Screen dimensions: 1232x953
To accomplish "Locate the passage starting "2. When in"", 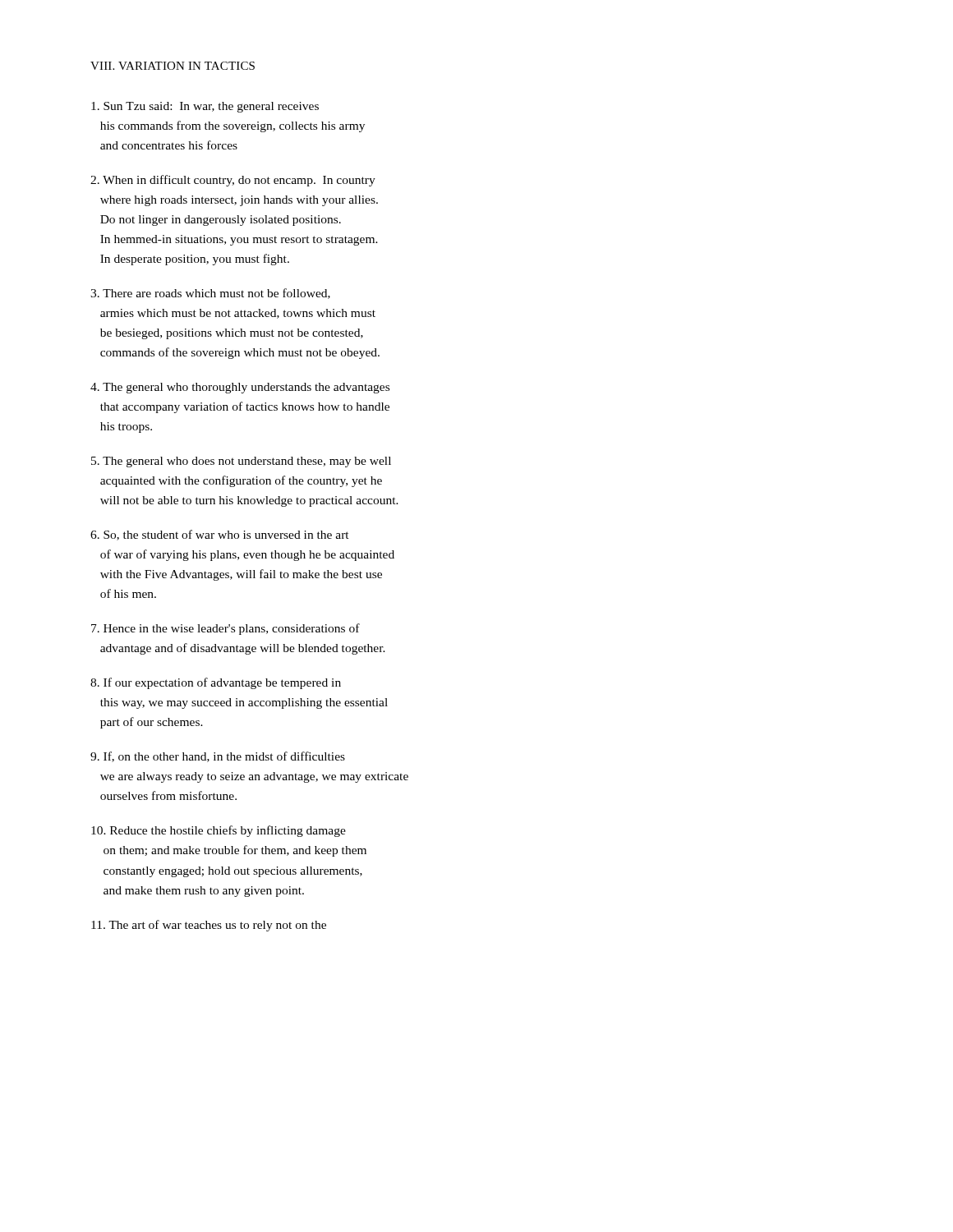I will 234,219.
